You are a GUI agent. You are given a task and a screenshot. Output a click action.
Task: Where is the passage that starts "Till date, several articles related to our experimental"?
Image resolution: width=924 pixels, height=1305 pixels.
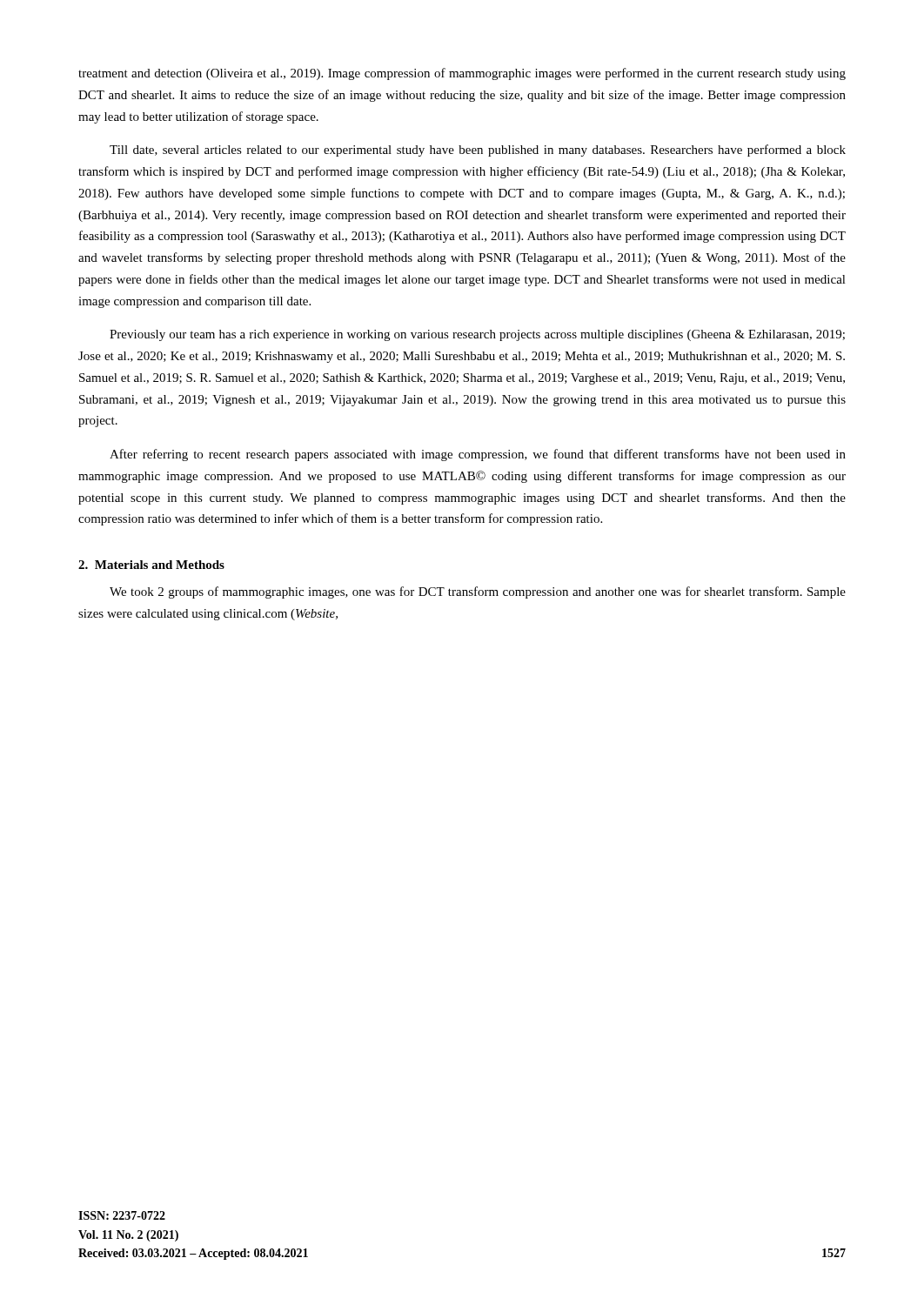point(462,226)
